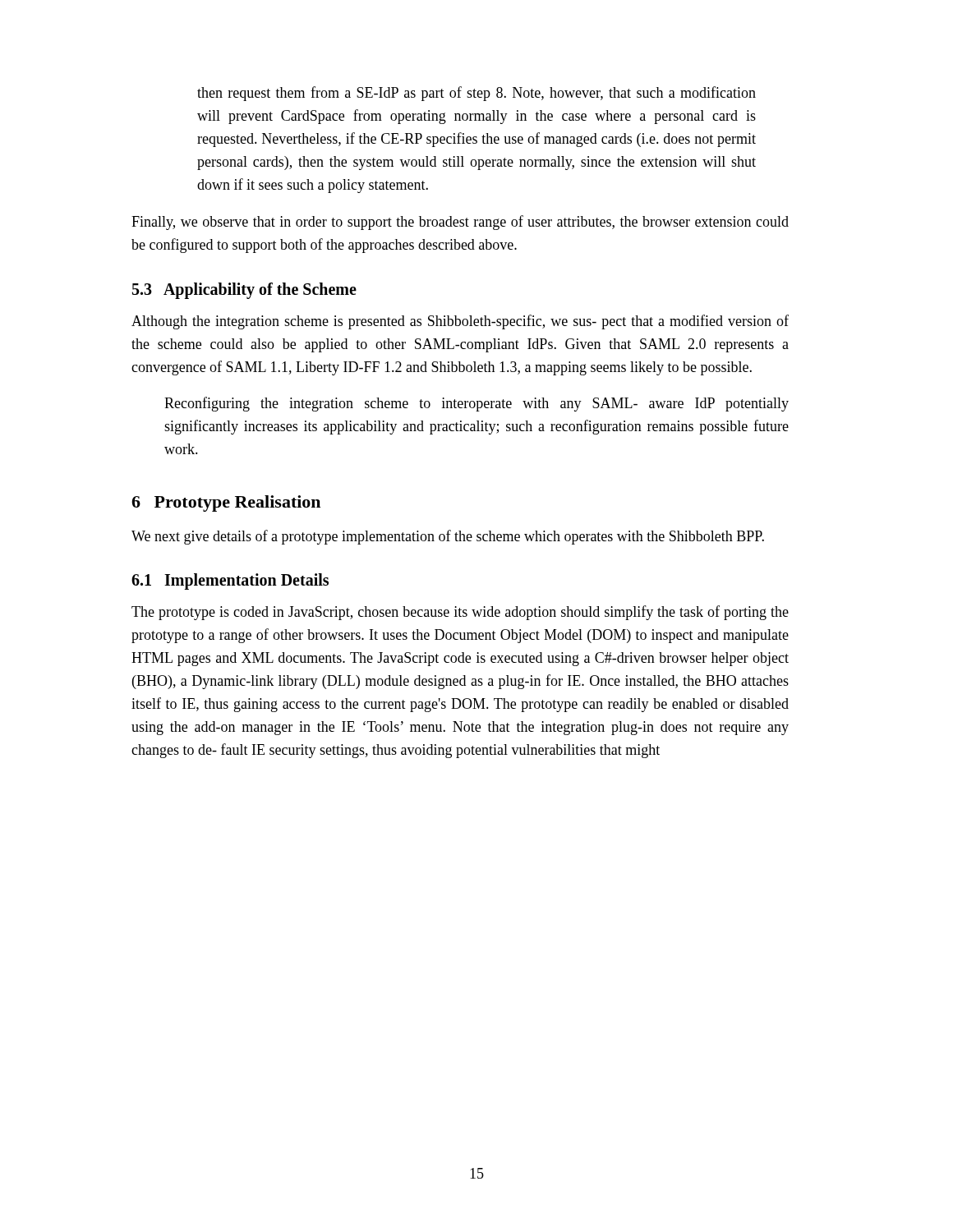The image size is (953, 1232).
Task: Select the block starting "Finally, we observe that"
Action: [460, 234]
